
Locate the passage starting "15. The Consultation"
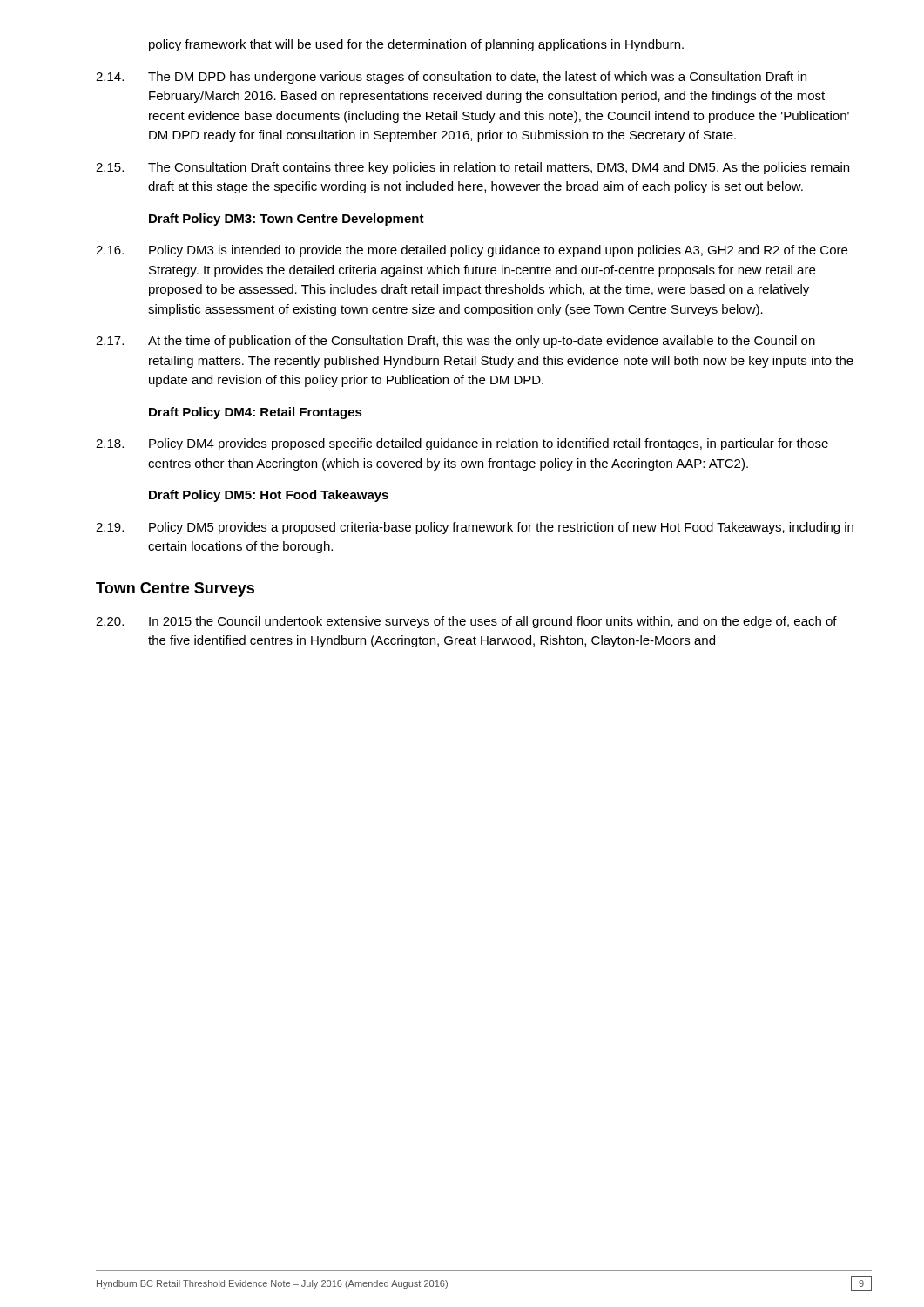[475, 177]
